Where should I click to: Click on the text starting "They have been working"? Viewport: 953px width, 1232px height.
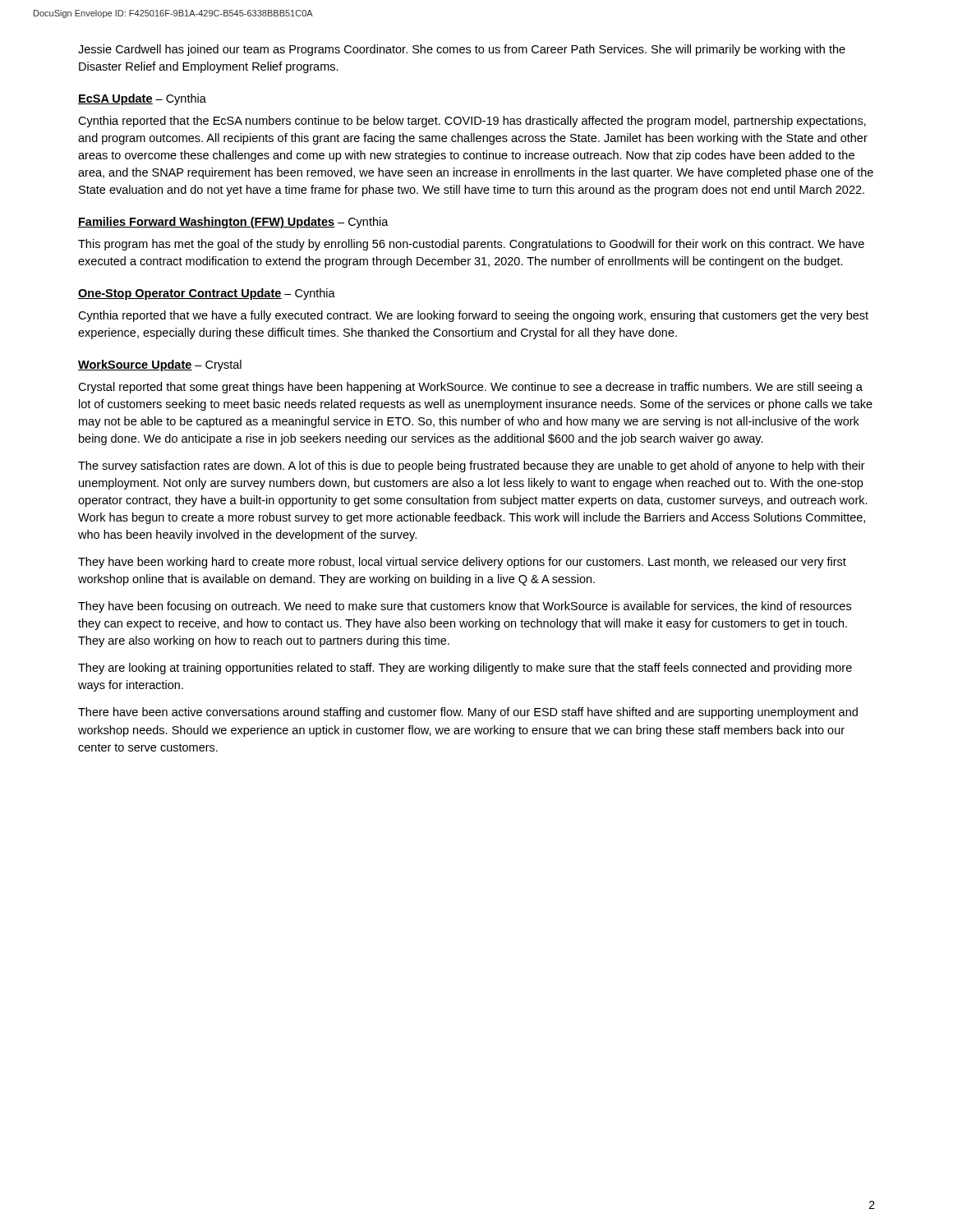[476, 571]
